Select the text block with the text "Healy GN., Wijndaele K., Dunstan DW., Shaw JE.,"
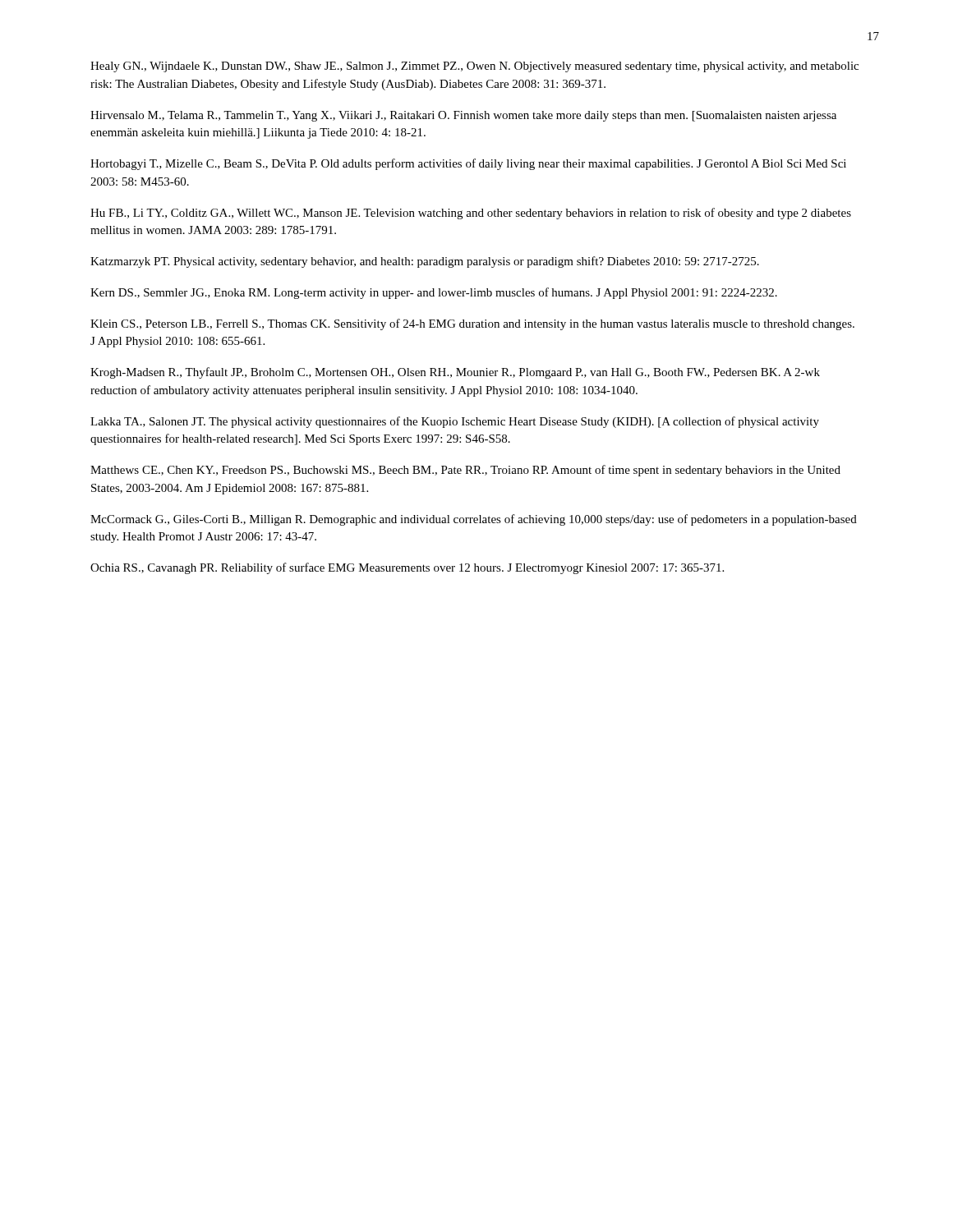 (x=475, y=75)
